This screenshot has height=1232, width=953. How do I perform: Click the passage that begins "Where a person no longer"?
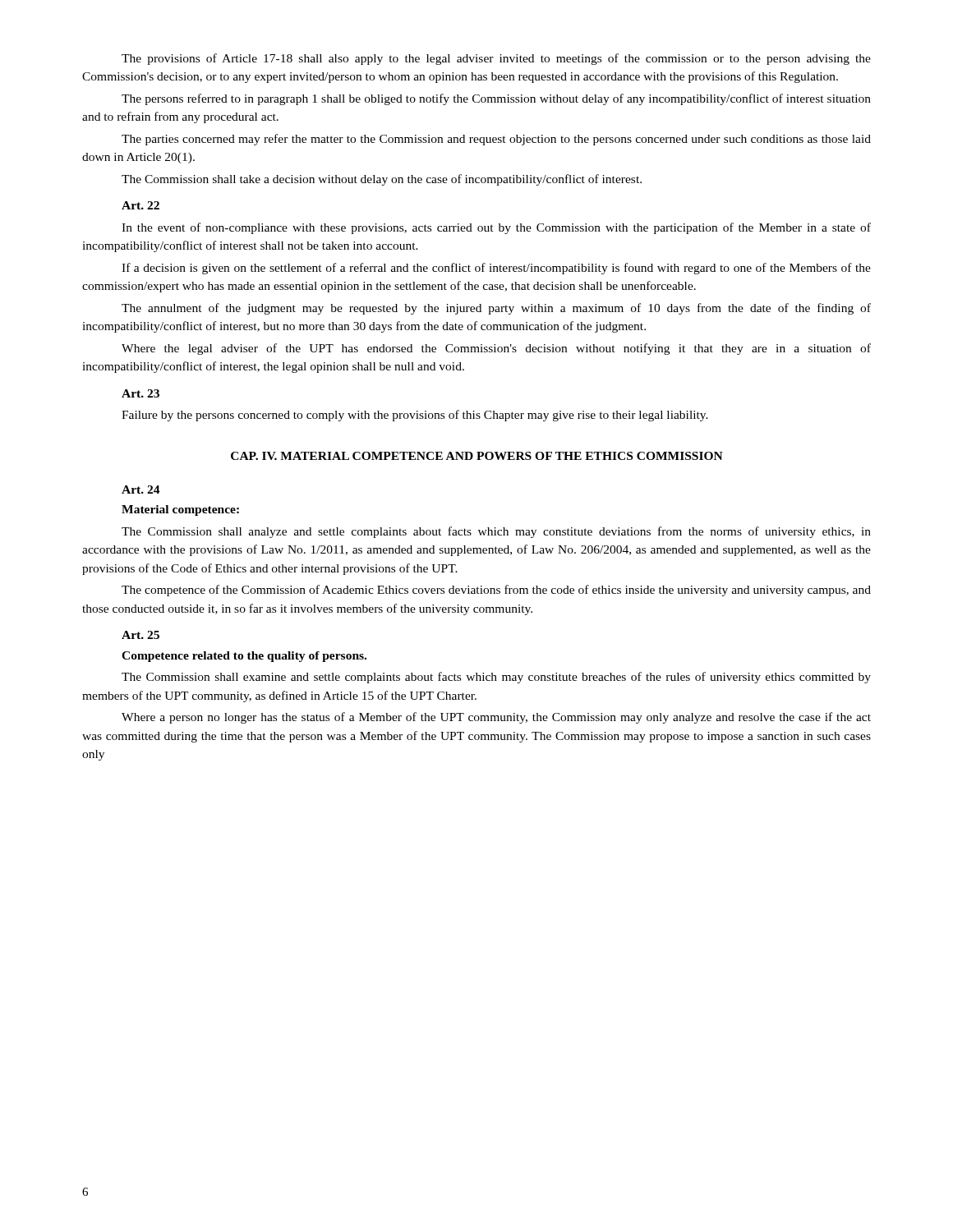(476, 736)
